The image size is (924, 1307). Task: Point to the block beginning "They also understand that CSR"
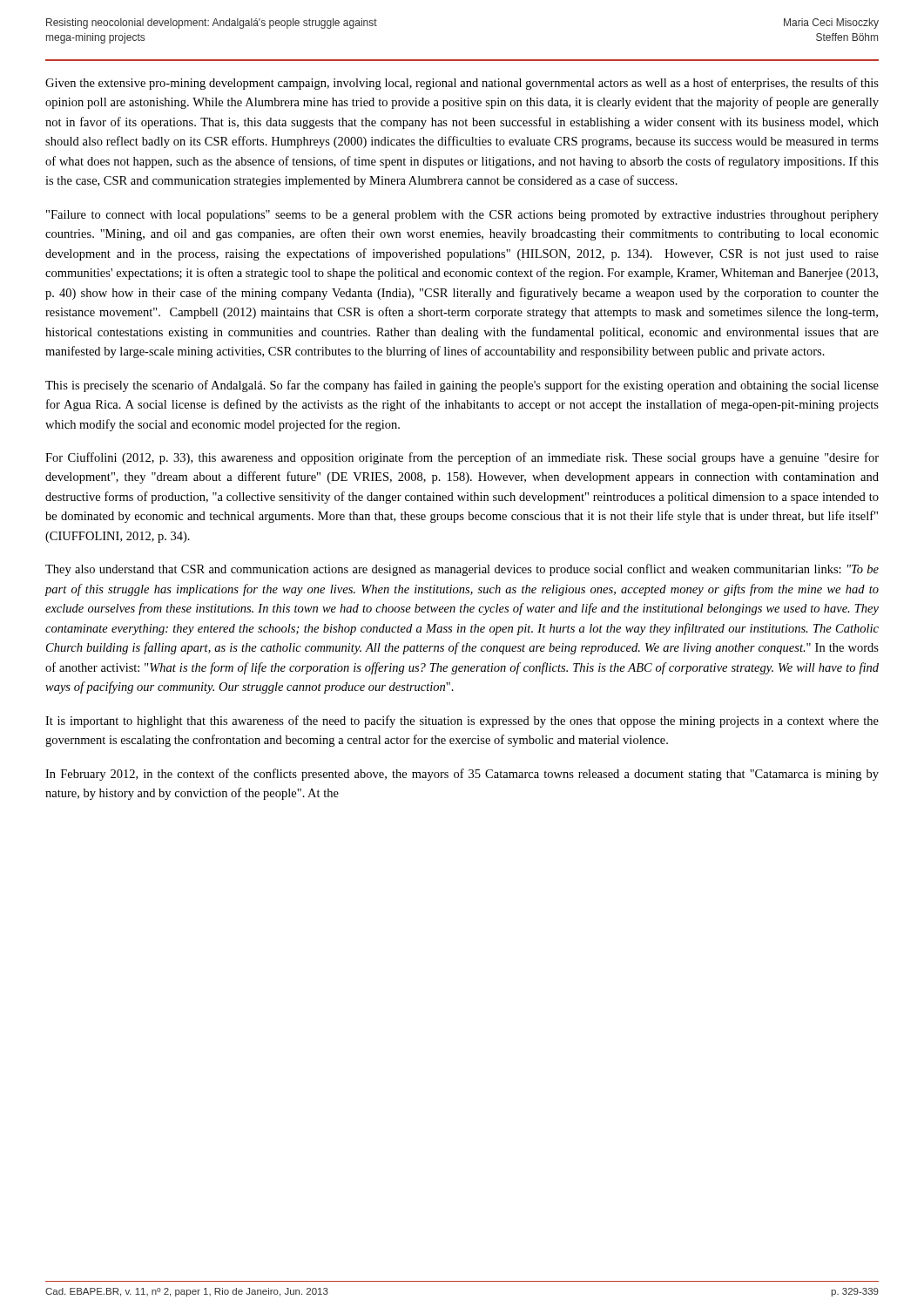pos(462,628)
